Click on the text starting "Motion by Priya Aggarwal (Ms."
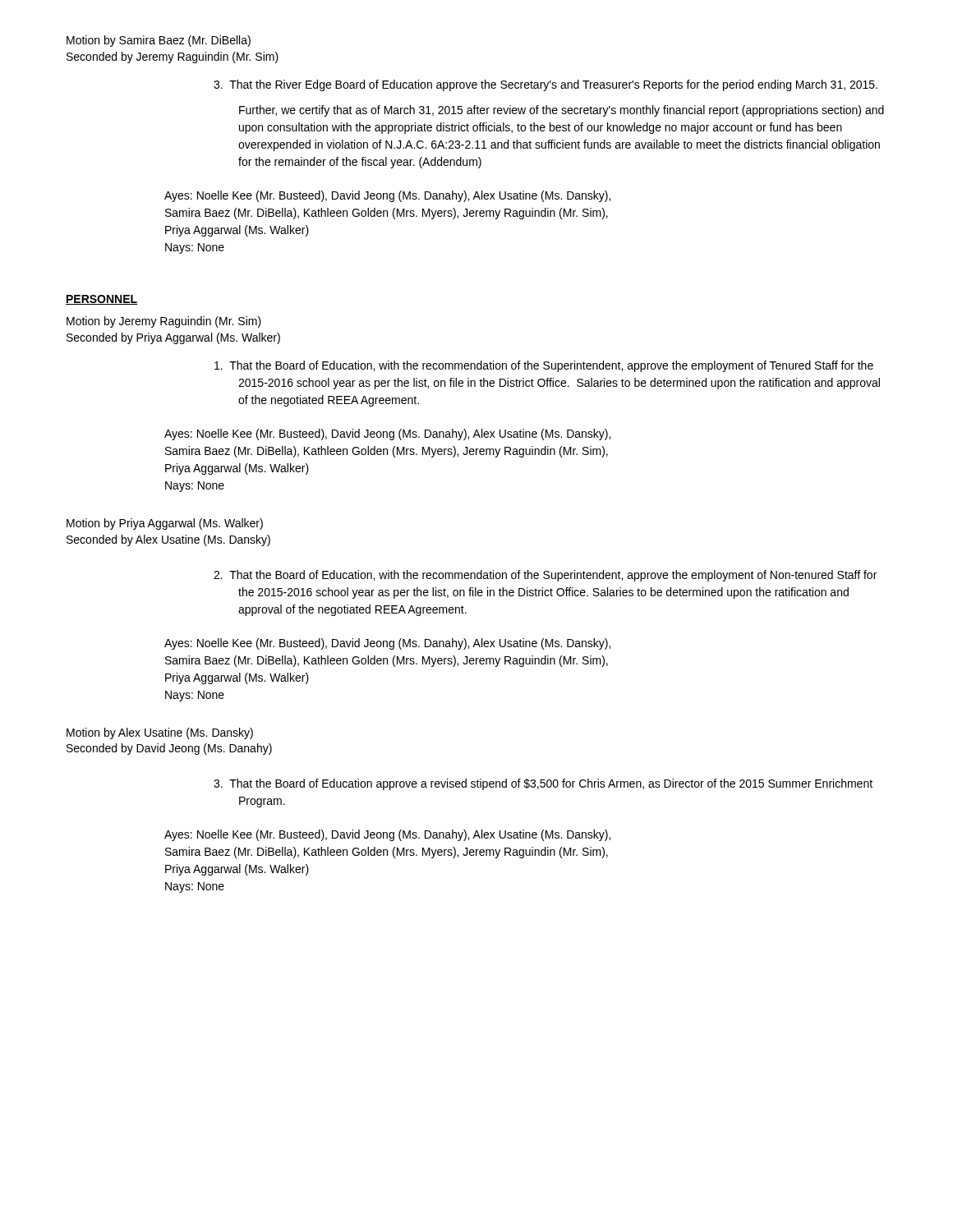The height and width of the screenshot is (1232, 953). tap(168, 532)
